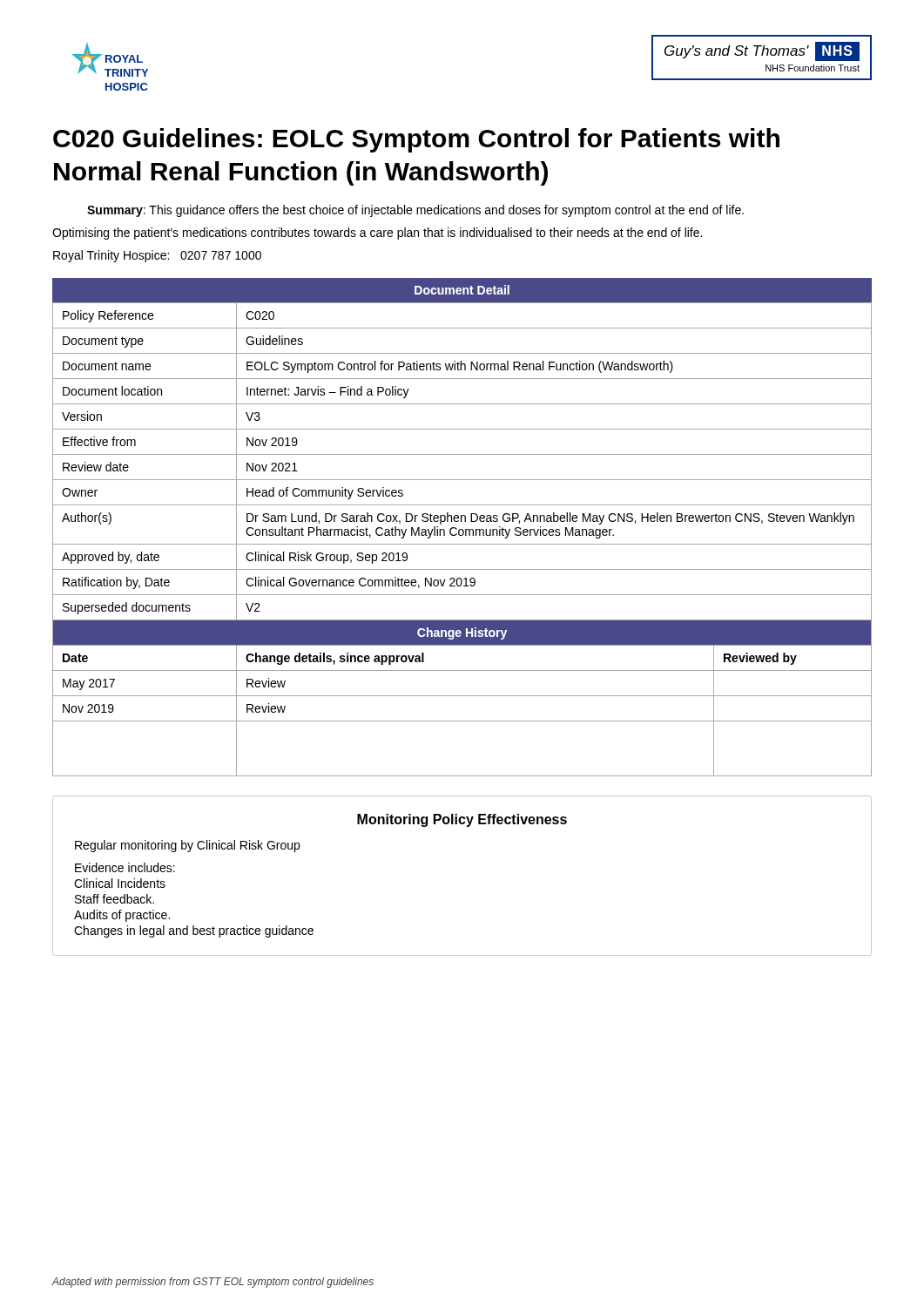Click on the text block starting "Audits of practice."
924x1307 pixels.
point(122,916)
